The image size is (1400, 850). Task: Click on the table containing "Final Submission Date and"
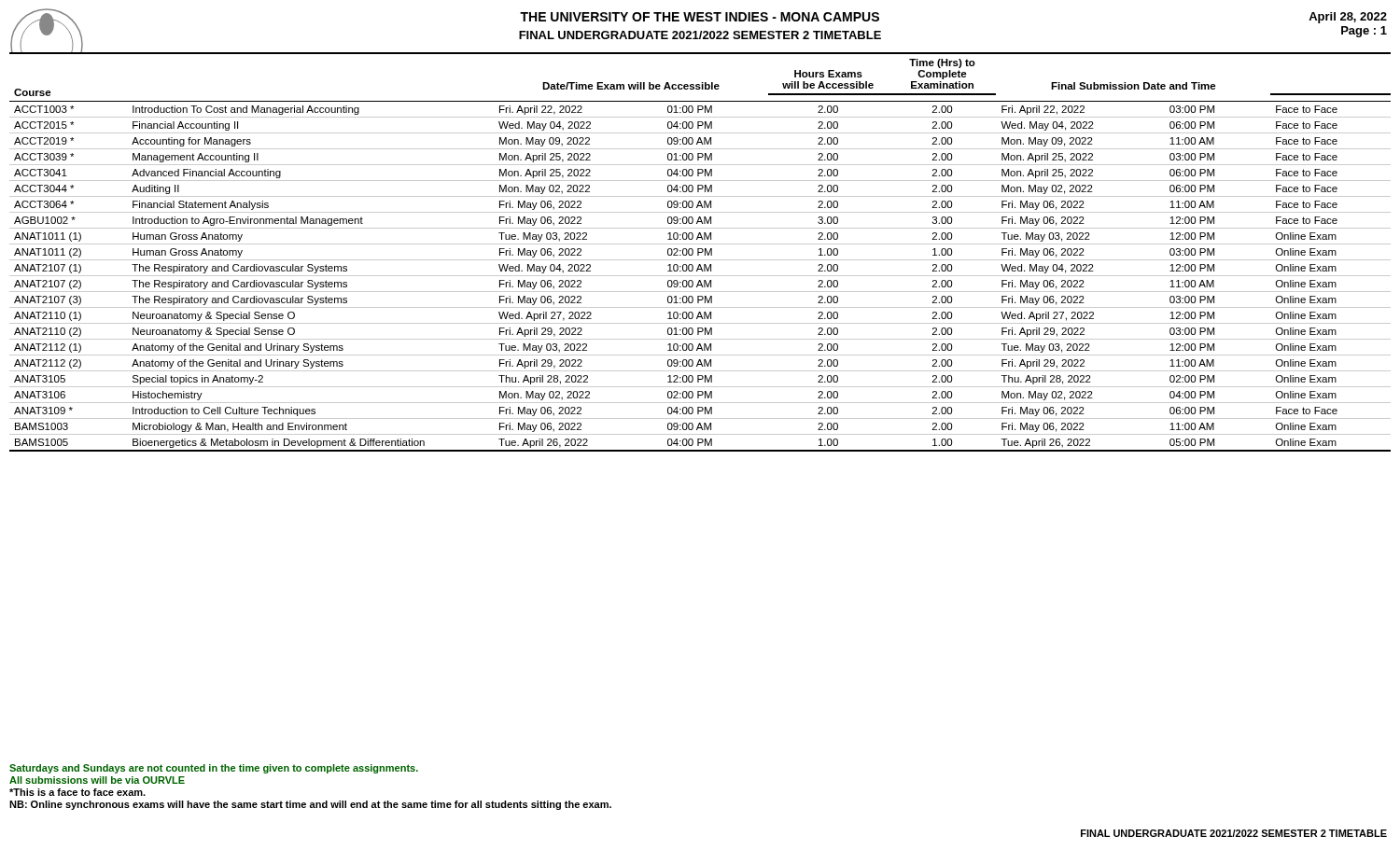(700, 252)
